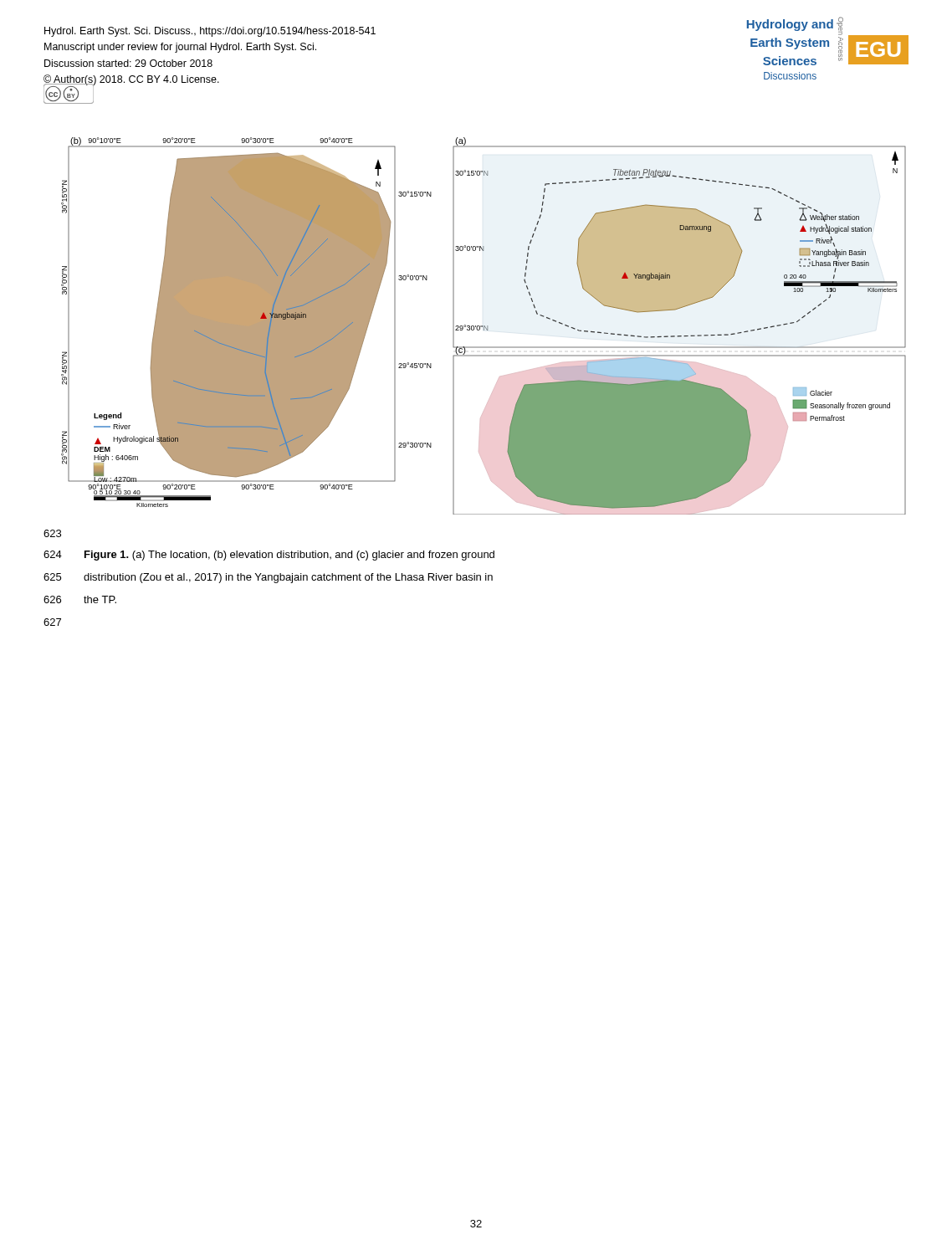
Task: Click on the map
Action: 476,322
